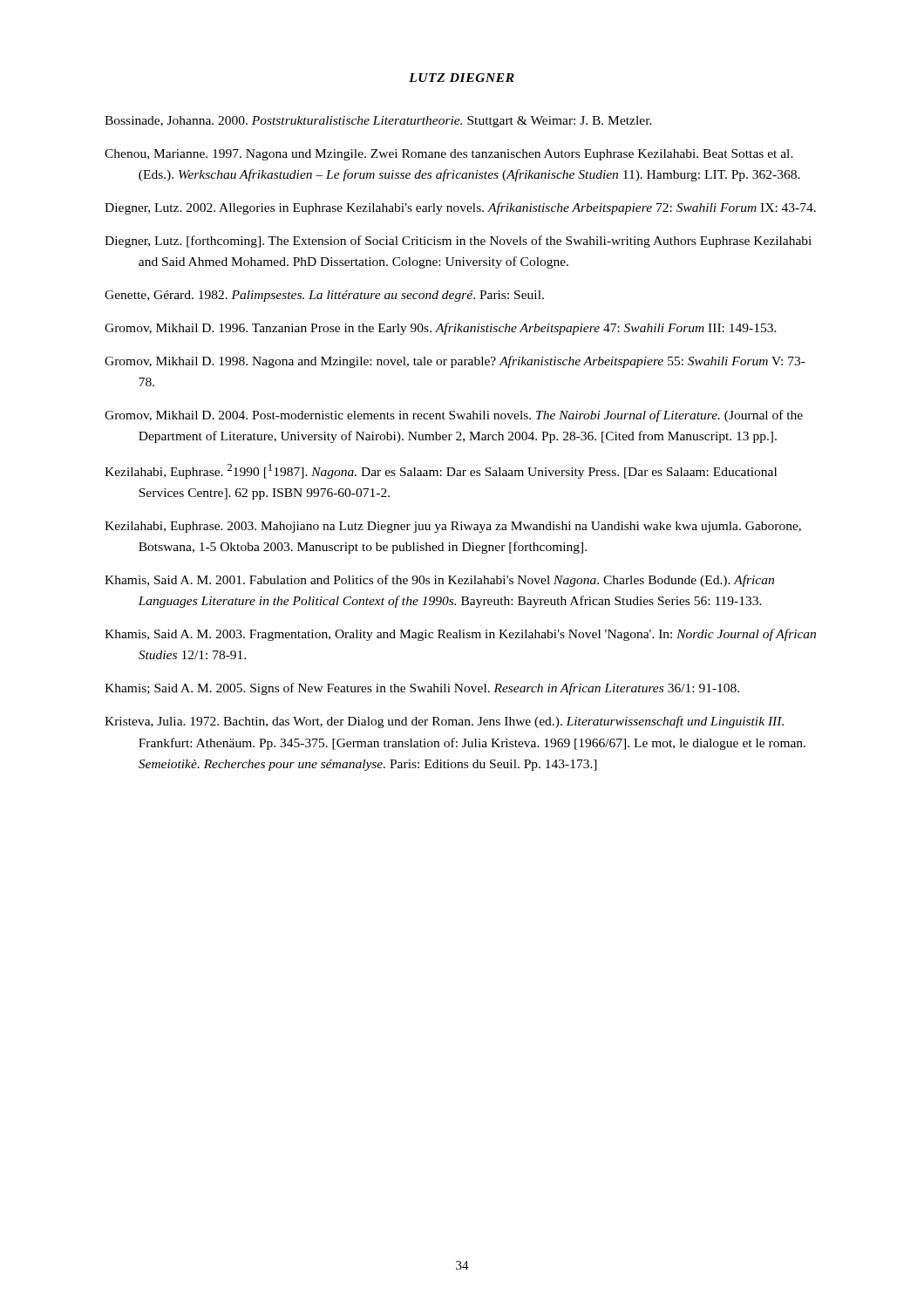Point to the block starting "Gromov, Mikhail D. 1996. Tanzanian Prose in the"
This screenshot has height=1308, width=924.
click(x=441, y=328)
